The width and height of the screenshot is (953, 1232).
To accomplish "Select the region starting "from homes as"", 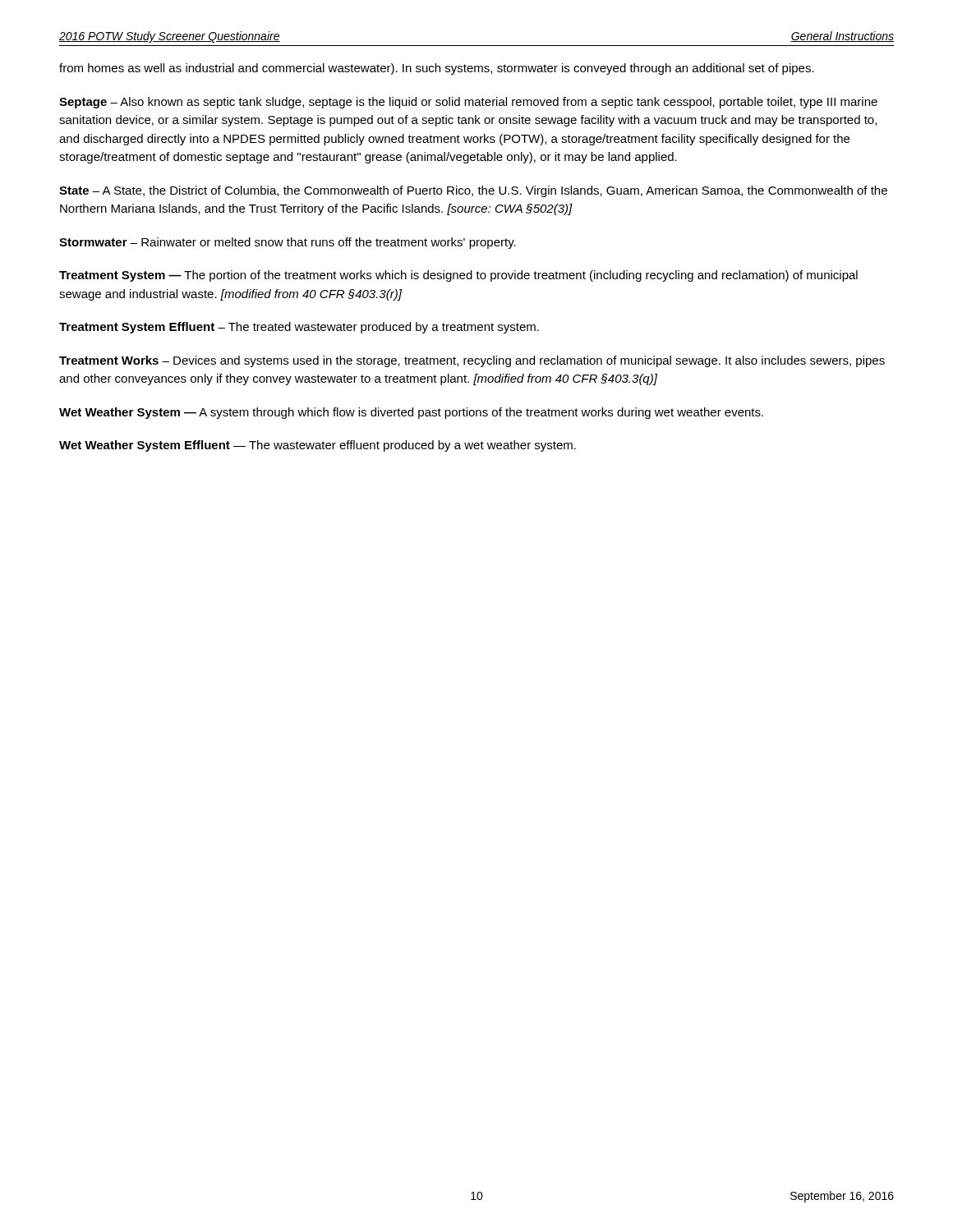I will (437, 68).
